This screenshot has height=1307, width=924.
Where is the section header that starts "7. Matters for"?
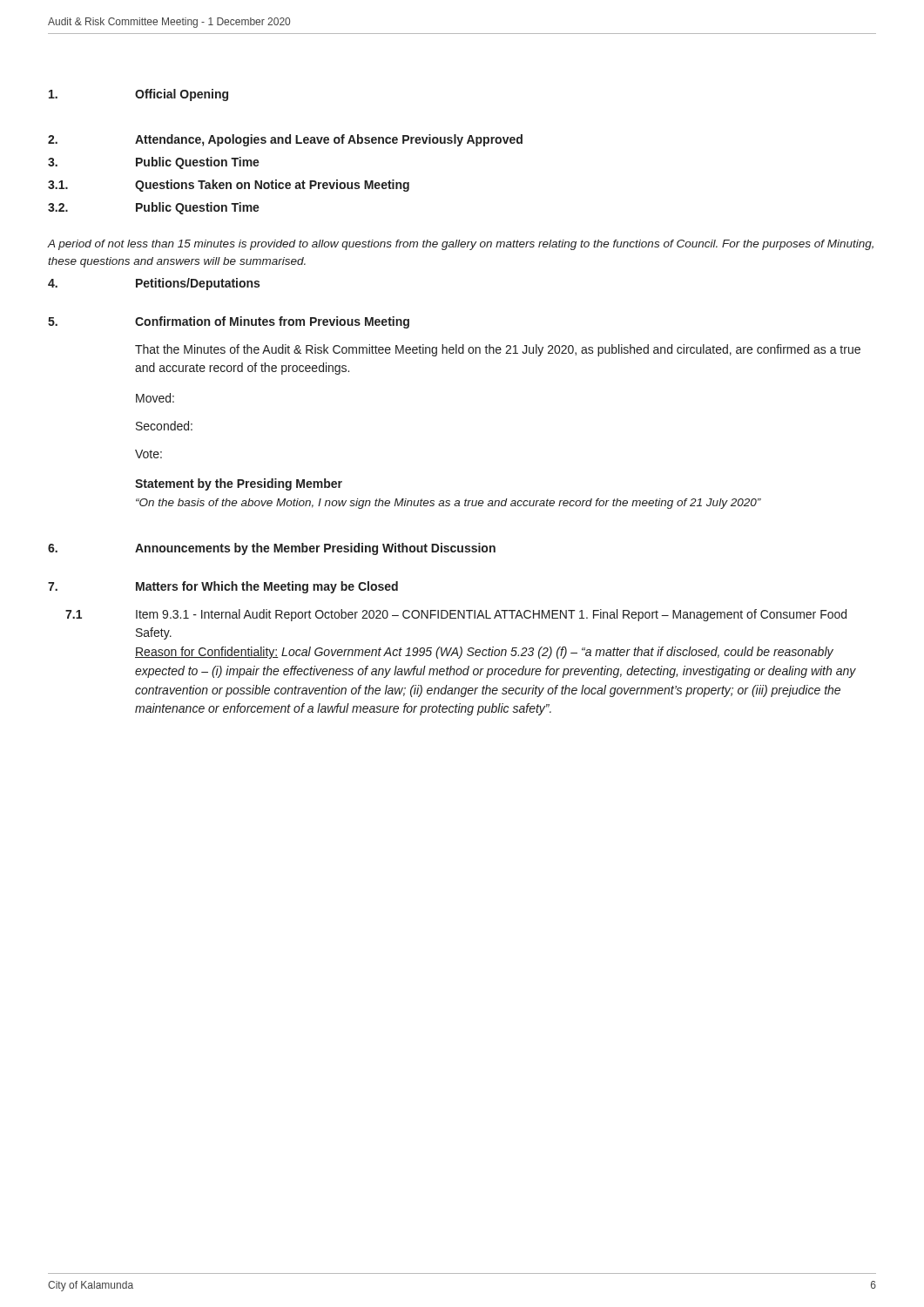[223, 586]
